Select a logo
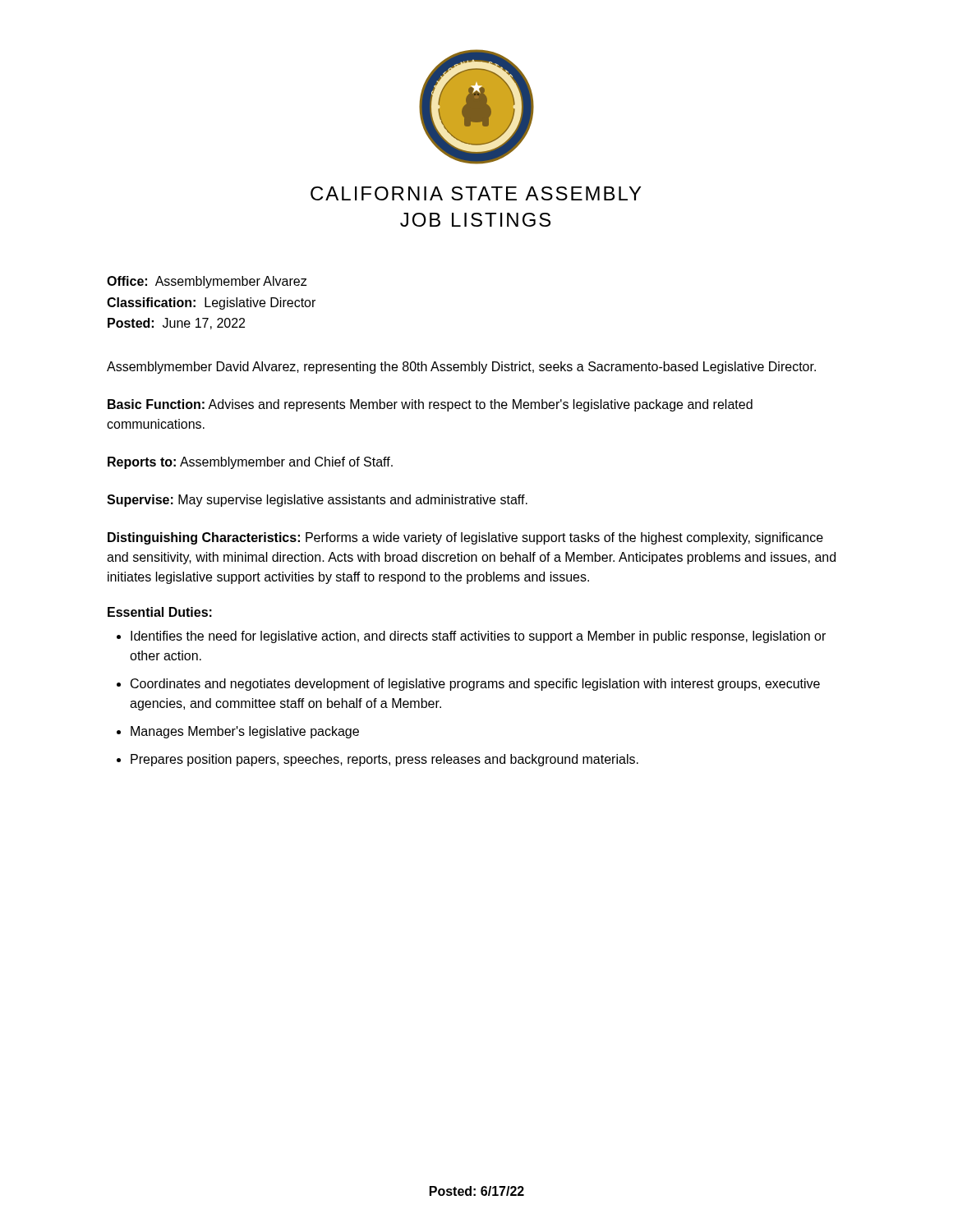Image resolution: width=953 pixels, height=1232 pixels. pos(476,108)
